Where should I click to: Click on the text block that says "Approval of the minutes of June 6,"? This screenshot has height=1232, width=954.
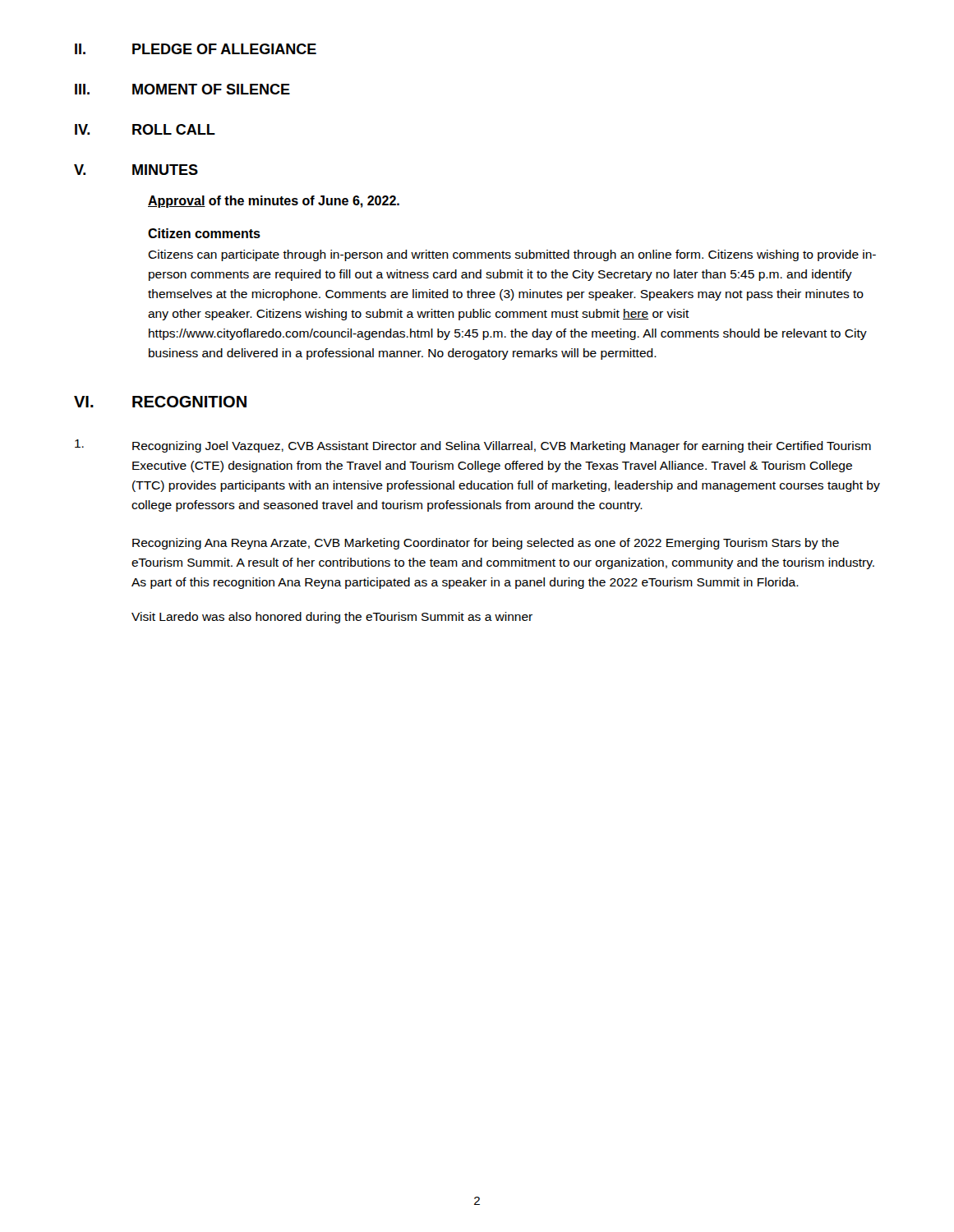pyautogui.click(x=274, y=201)
